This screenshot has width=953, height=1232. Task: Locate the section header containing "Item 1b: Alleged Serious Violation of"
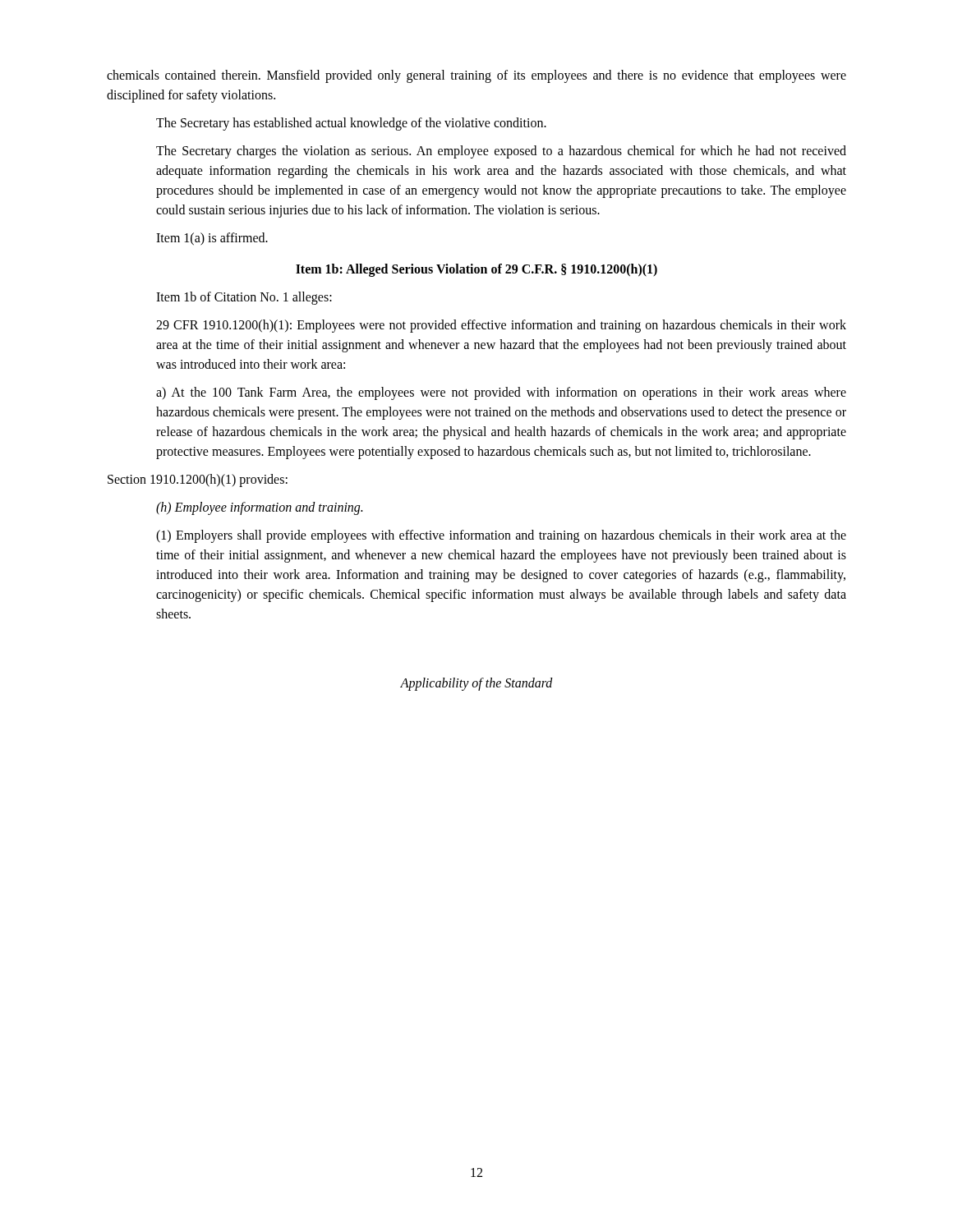pyautogui.click(x=476, y=269)
